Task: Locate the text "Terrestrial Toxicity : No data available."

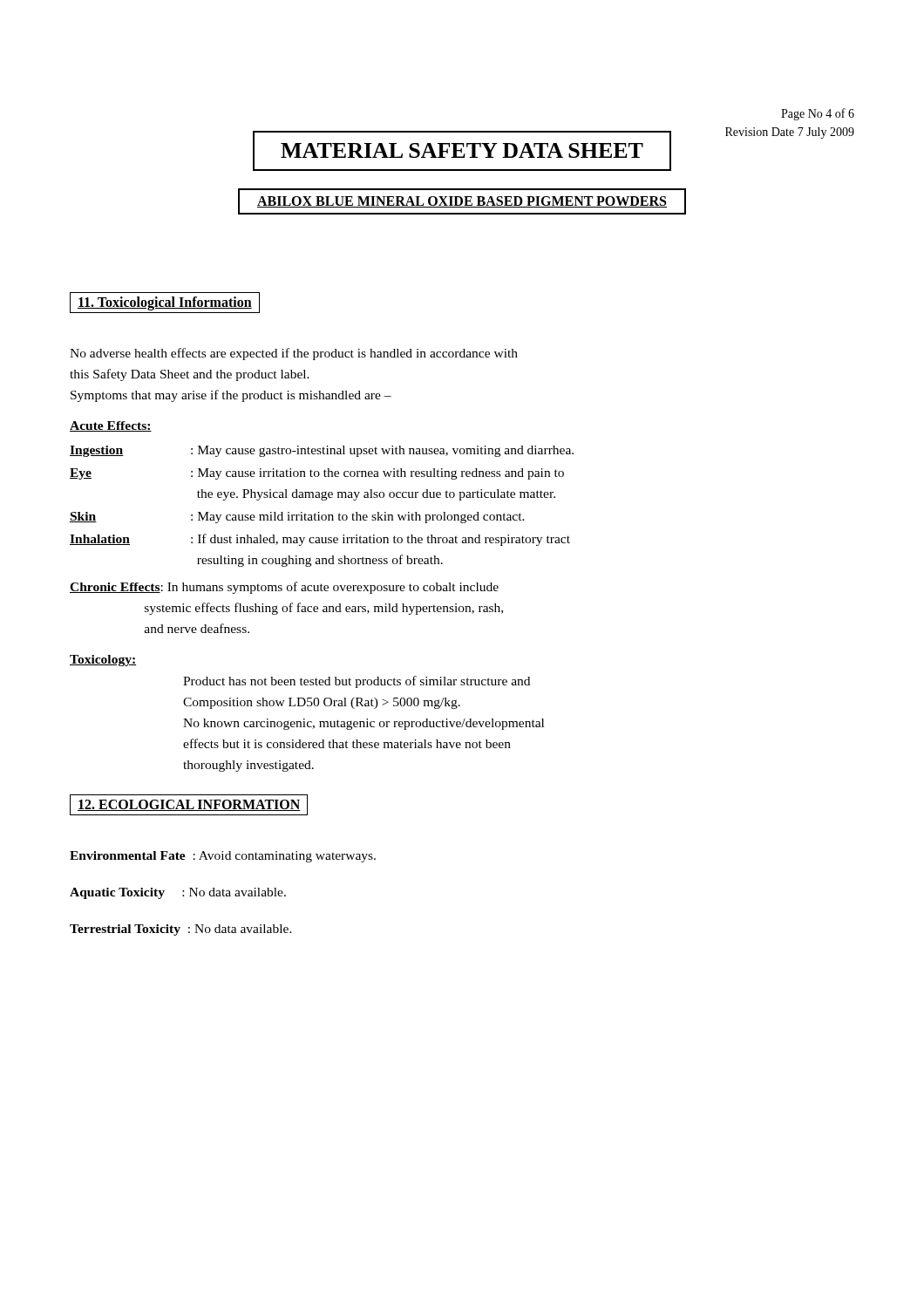Action: [x=181, y=928]
